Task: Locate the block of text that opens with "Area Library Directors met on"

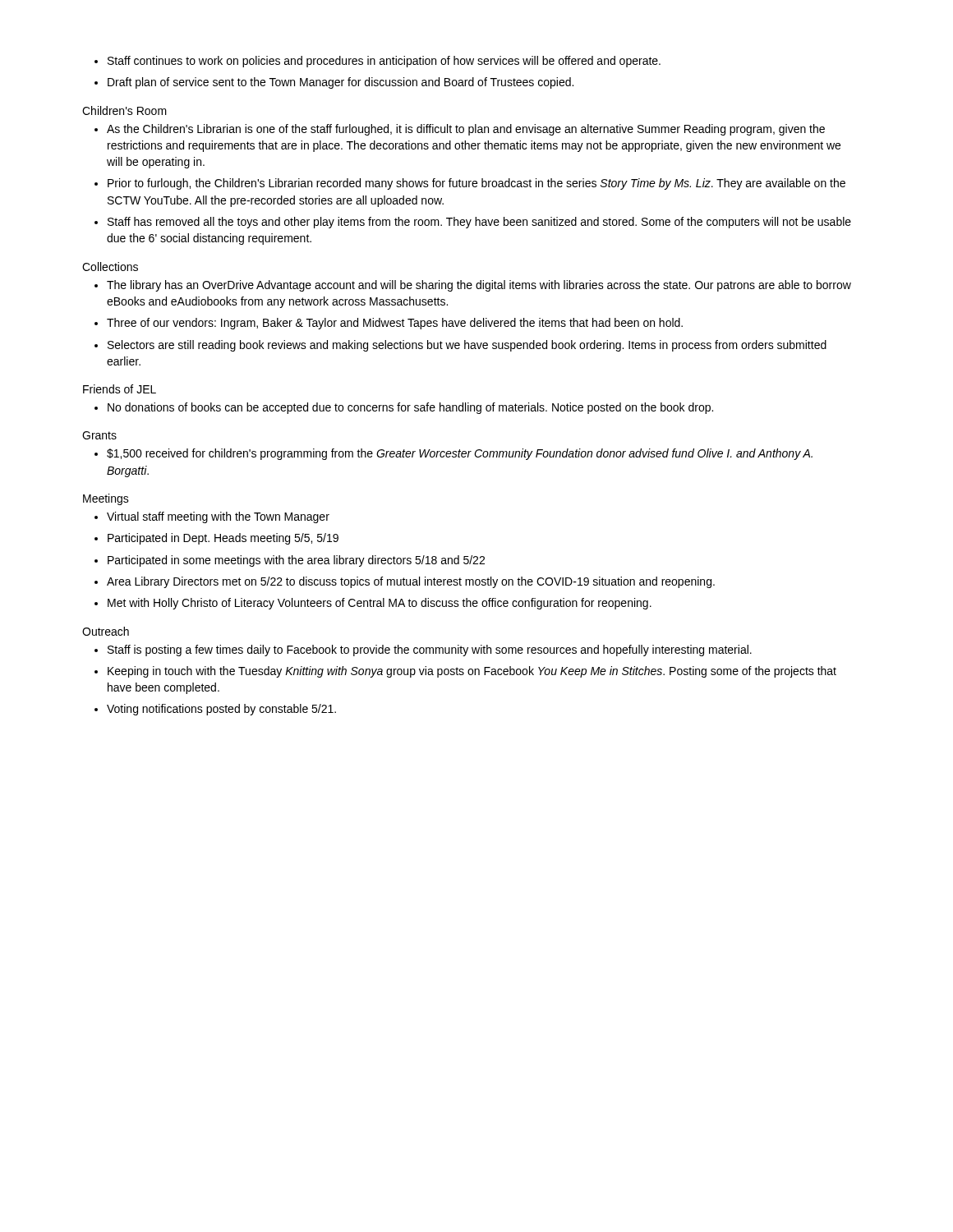Action: click(x=411, y=581)
